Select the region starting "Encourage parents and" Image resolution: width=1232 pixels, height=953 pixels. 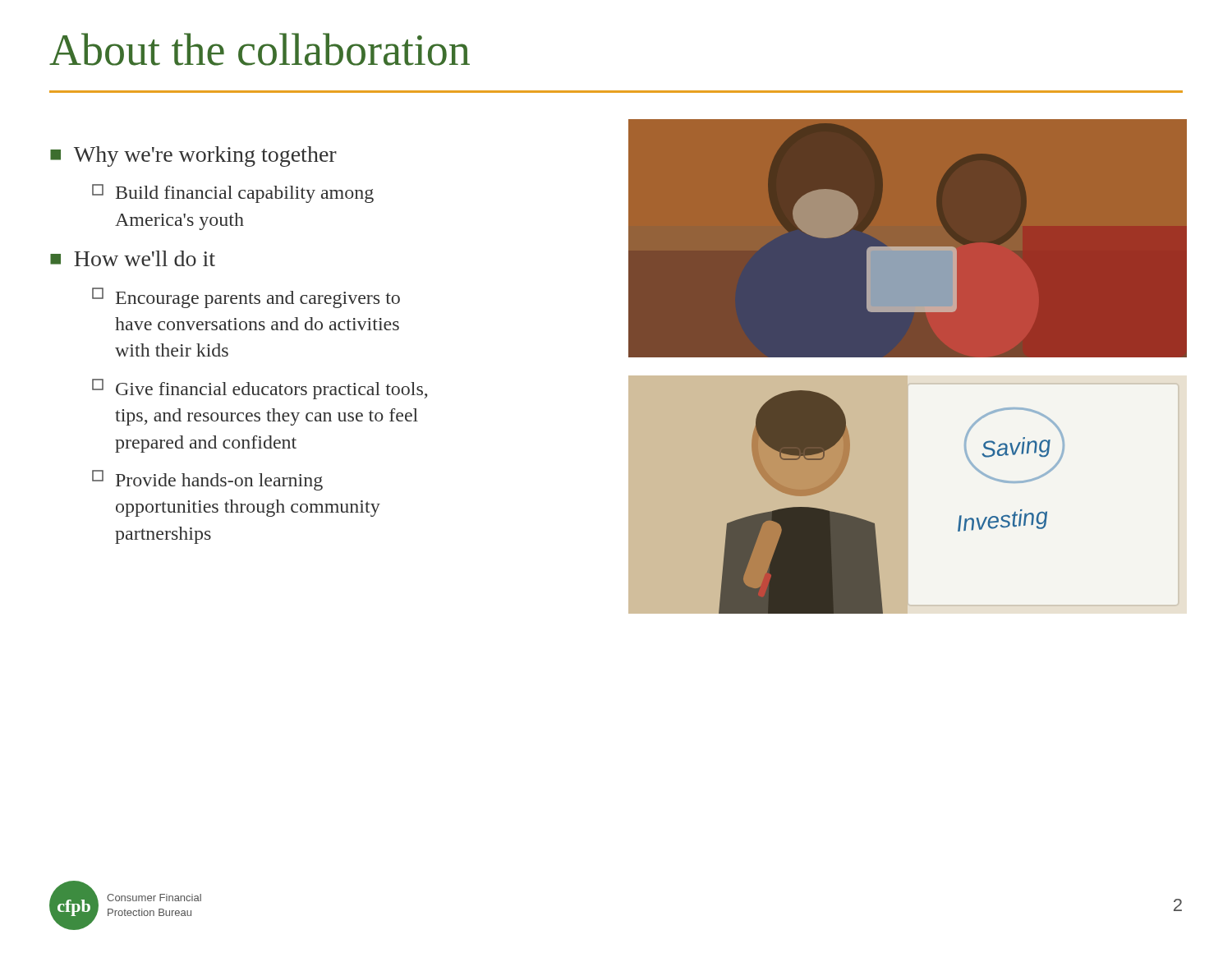(350, 324)
